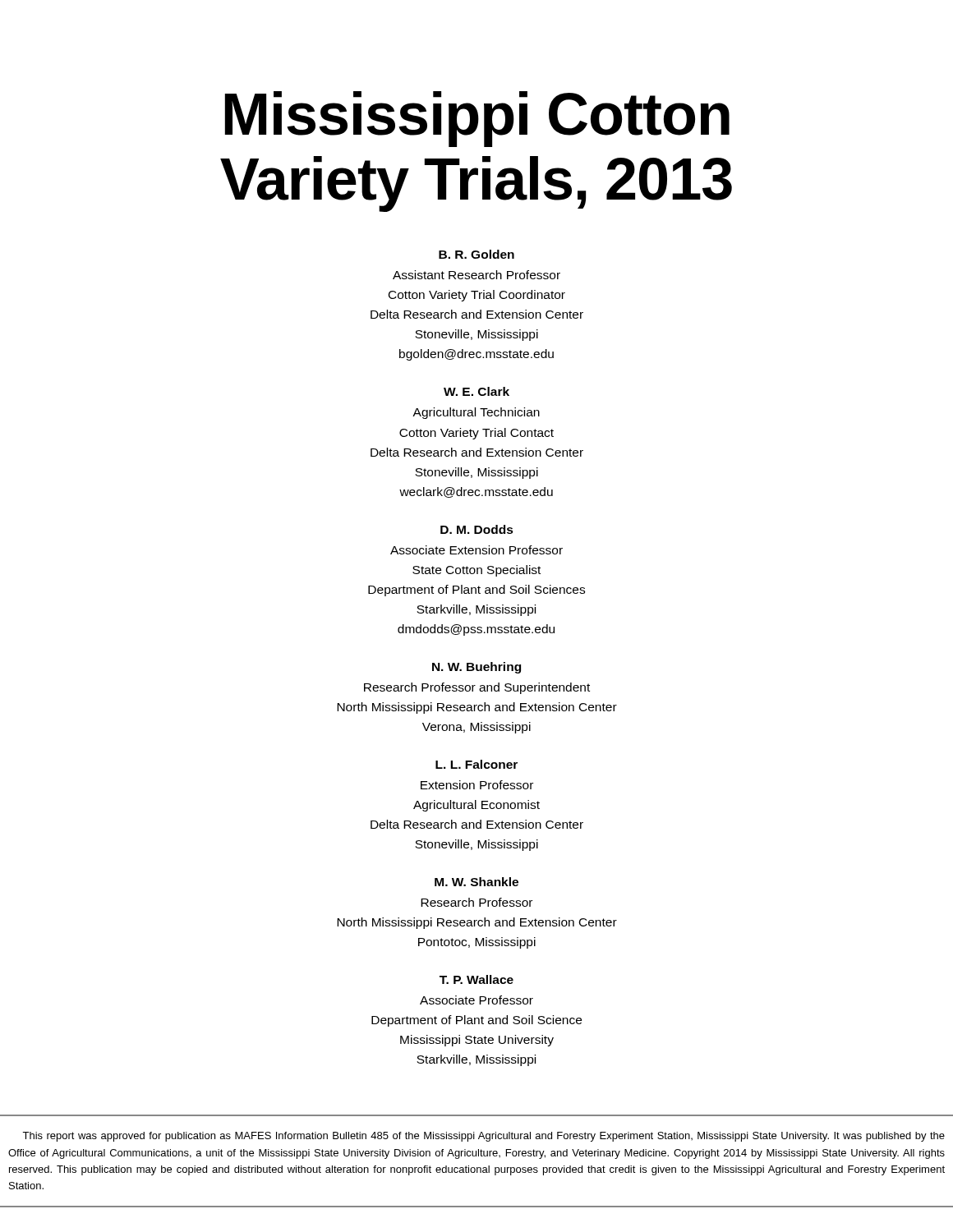
Task: Find the block on this page that starts "N. W. Buehring Research Professor and"
Action: pos(476,695)
